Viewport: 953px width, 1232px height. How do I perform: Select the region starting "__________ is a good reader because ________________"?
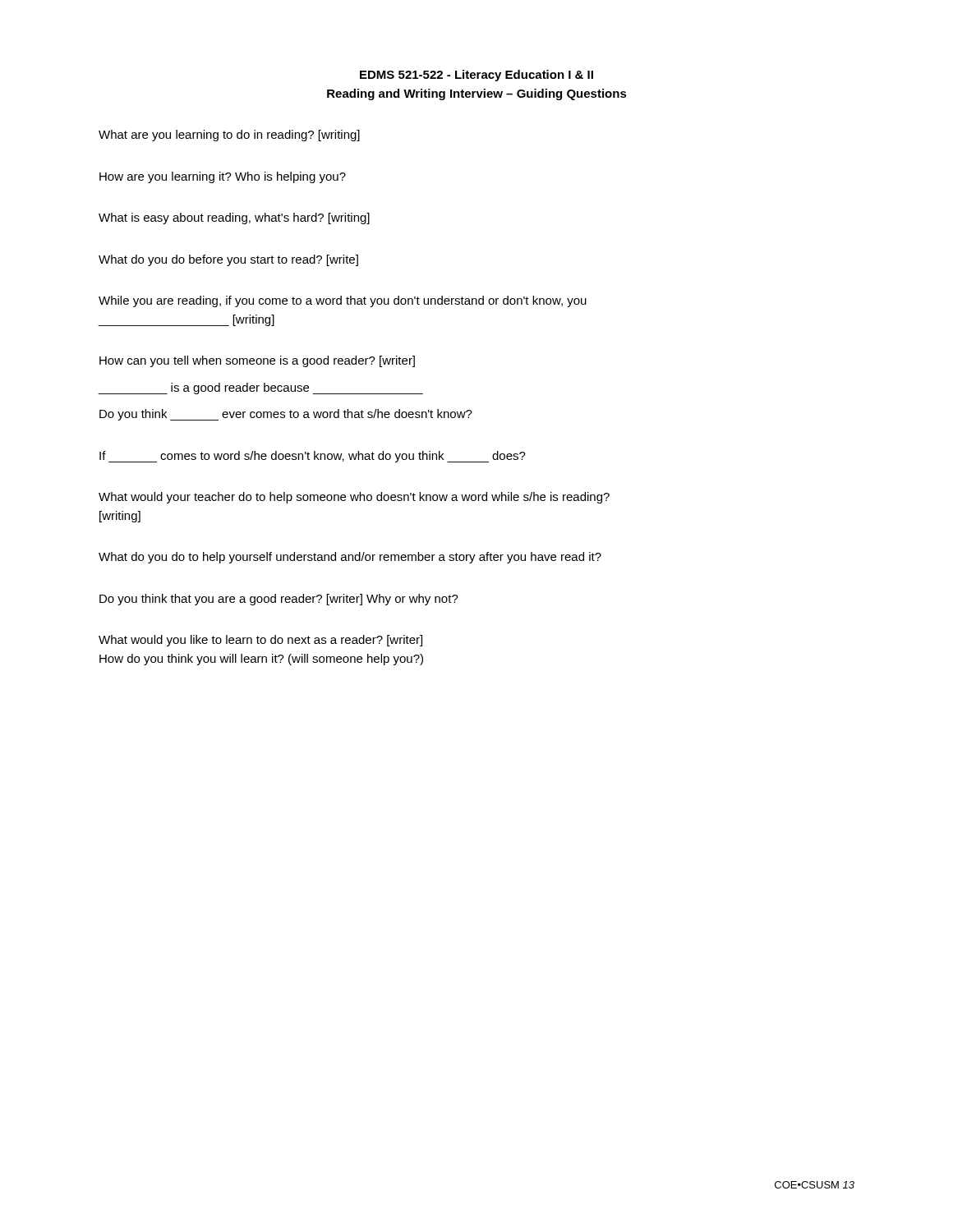261,387
